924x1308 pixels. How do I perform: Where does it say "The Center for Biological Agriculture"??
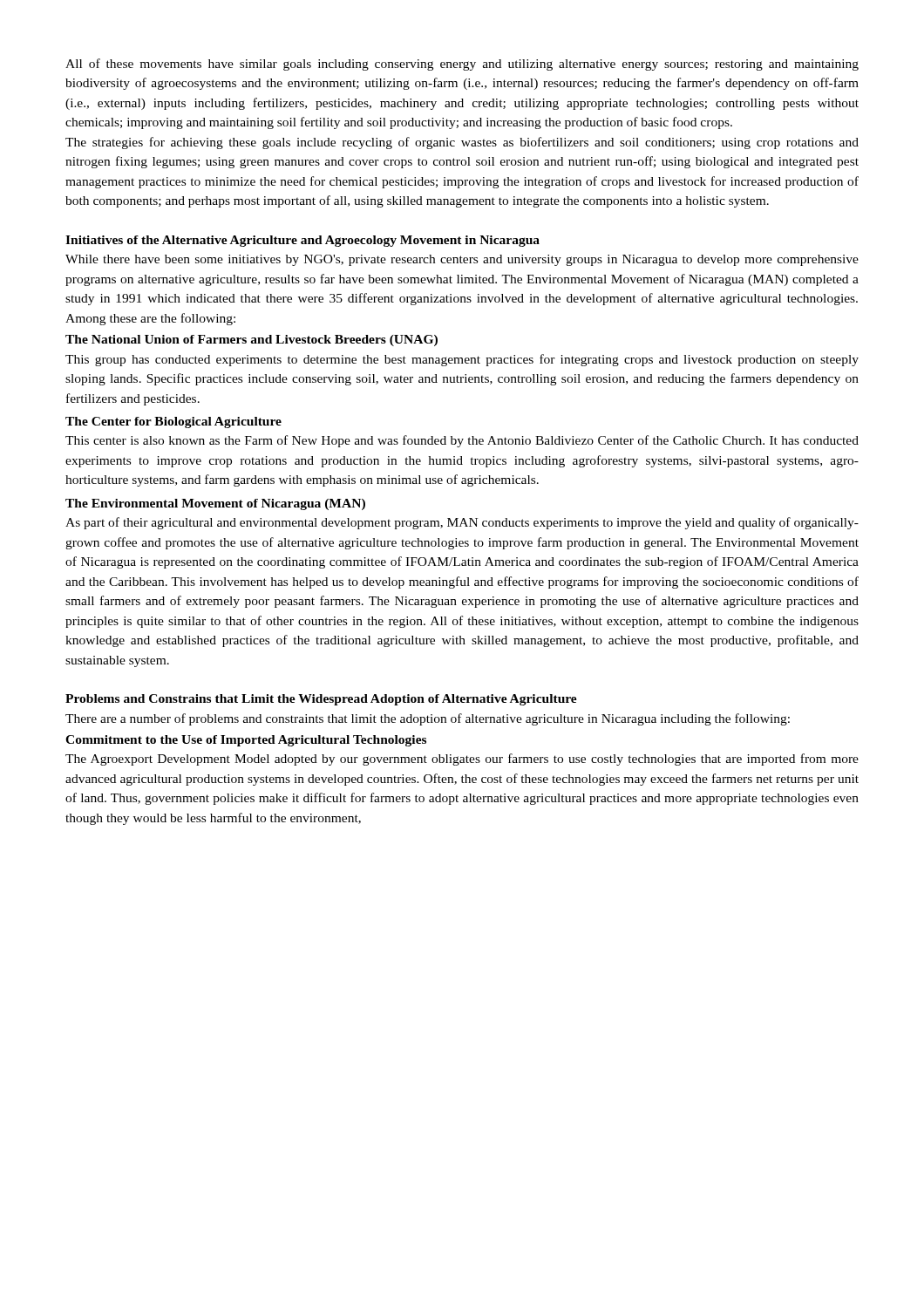pyautogui.click(x=173, y=421)
